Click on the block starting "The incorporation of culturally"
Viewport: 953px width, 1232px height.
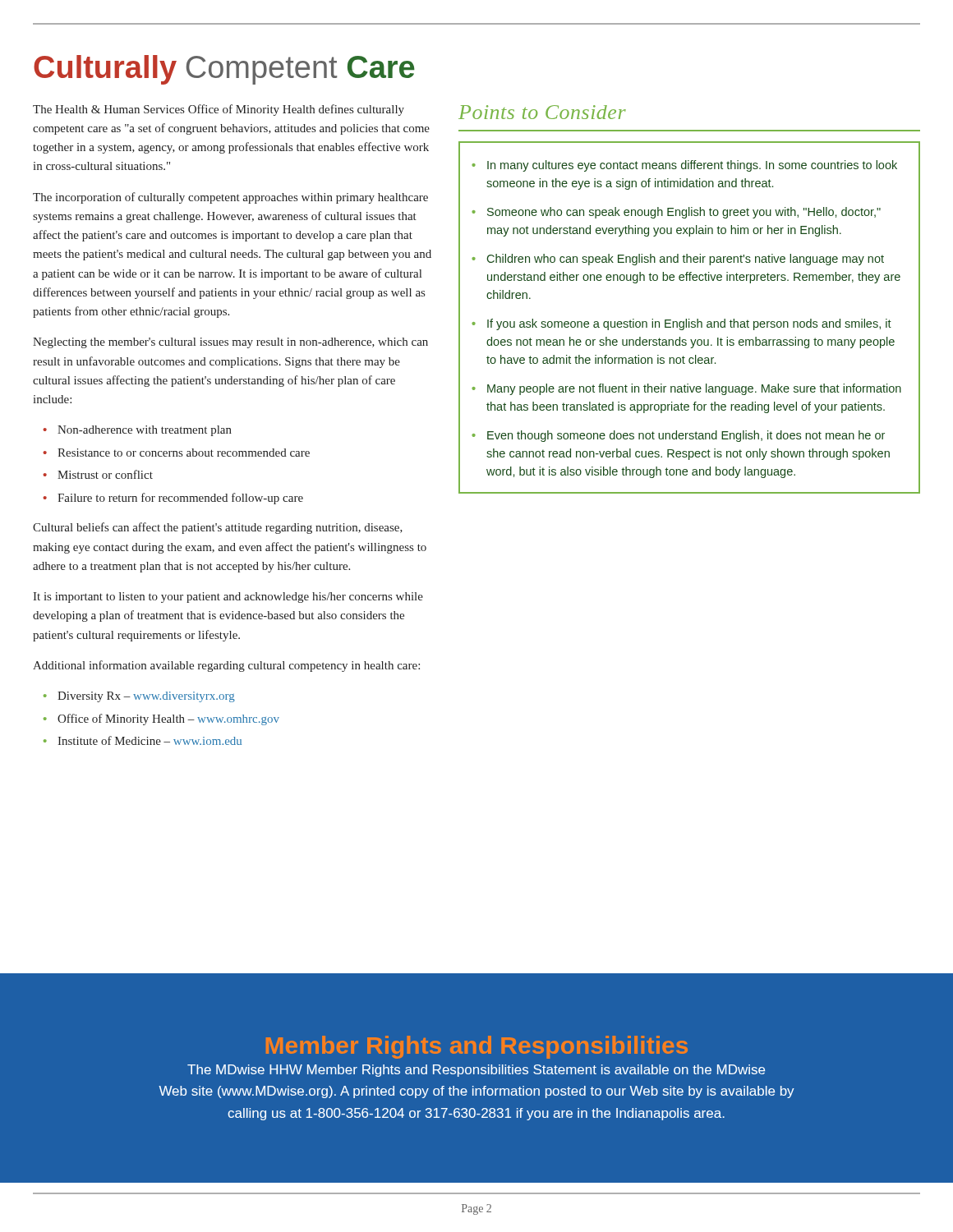232,254
